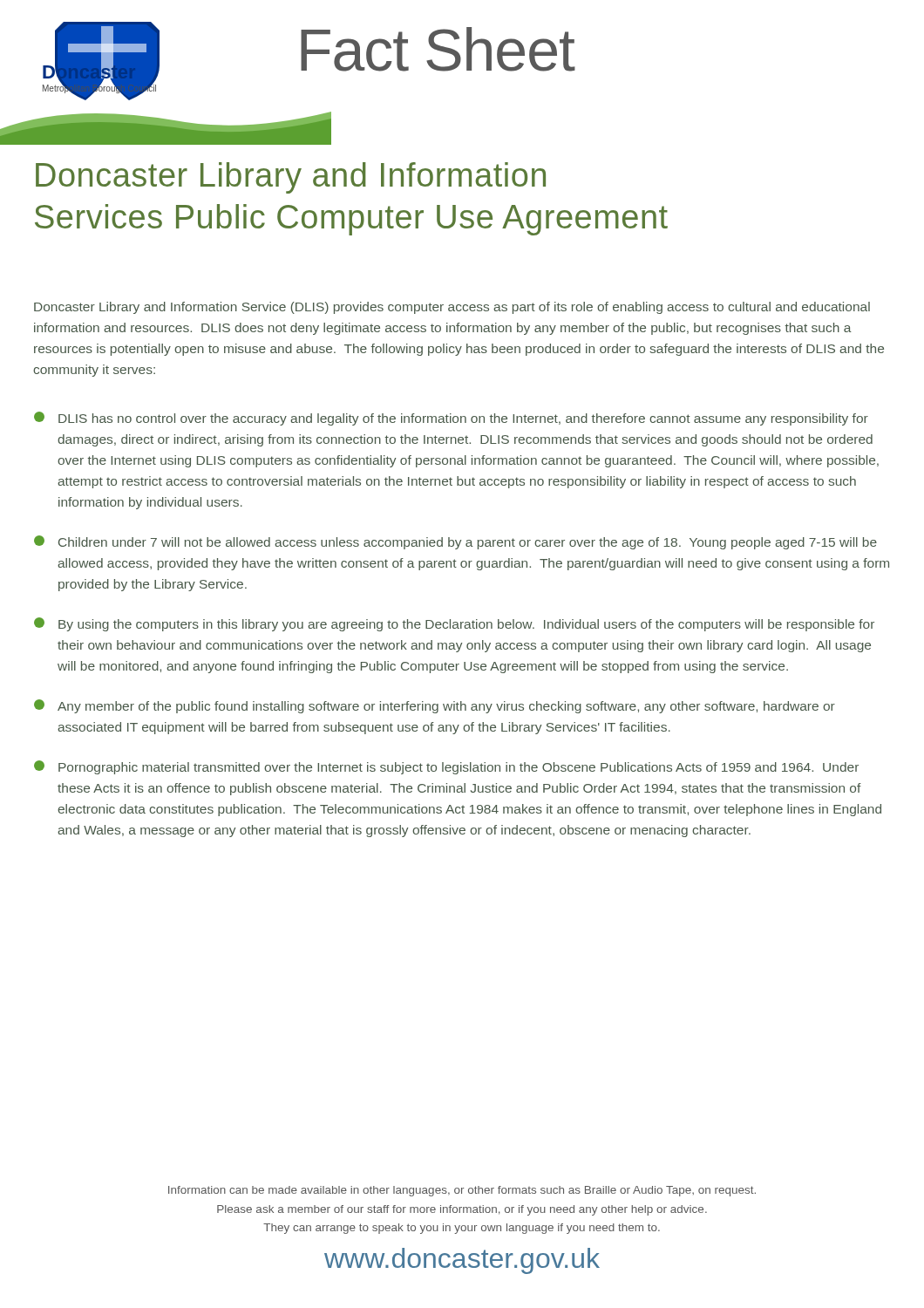Select the logo
The width and height of the screenshot is (924, 1308).
pos(107,61)
